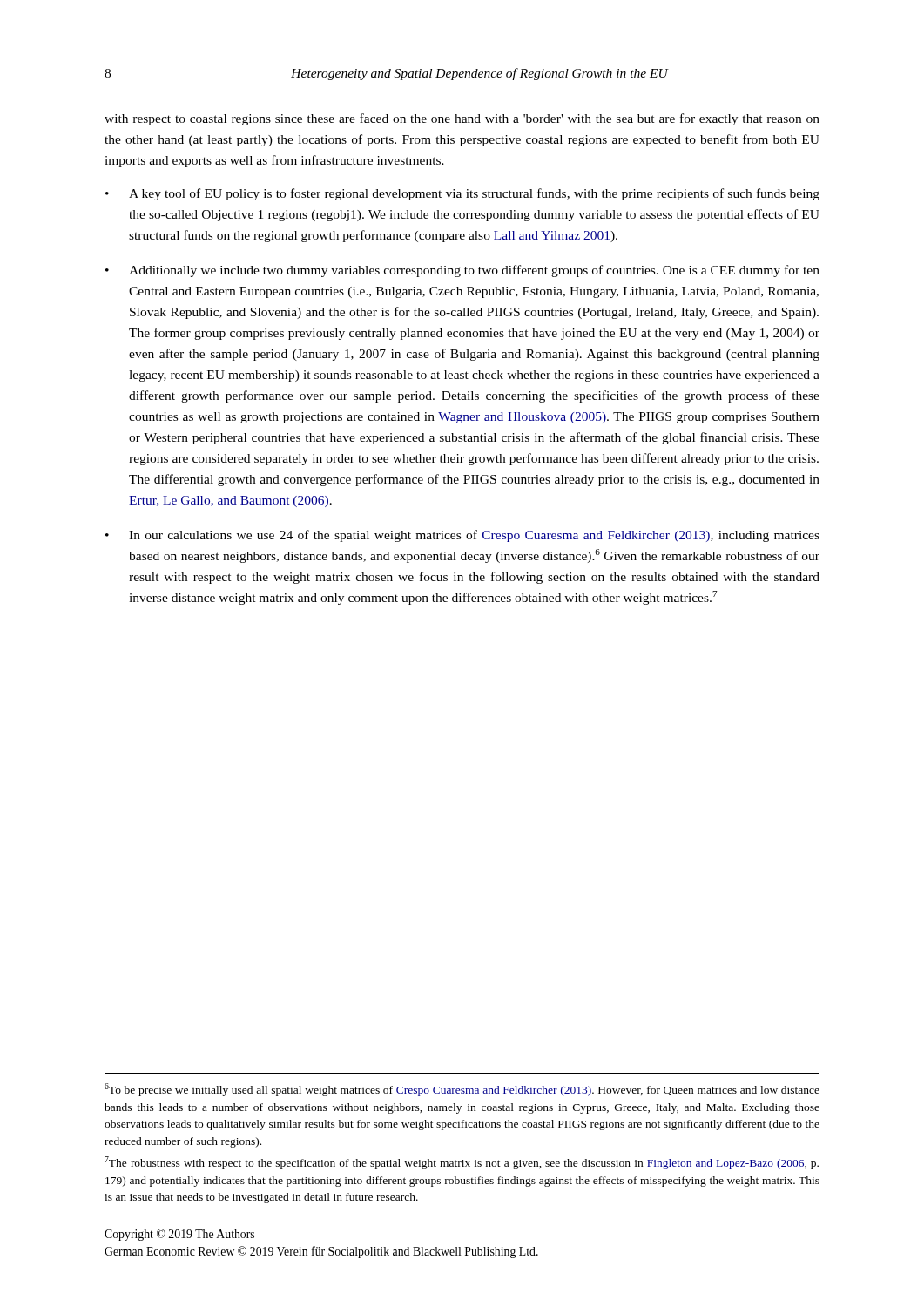
Task: Click the passage that begins "• A key tool of EU policy"
Action: (x=462, y=214)
